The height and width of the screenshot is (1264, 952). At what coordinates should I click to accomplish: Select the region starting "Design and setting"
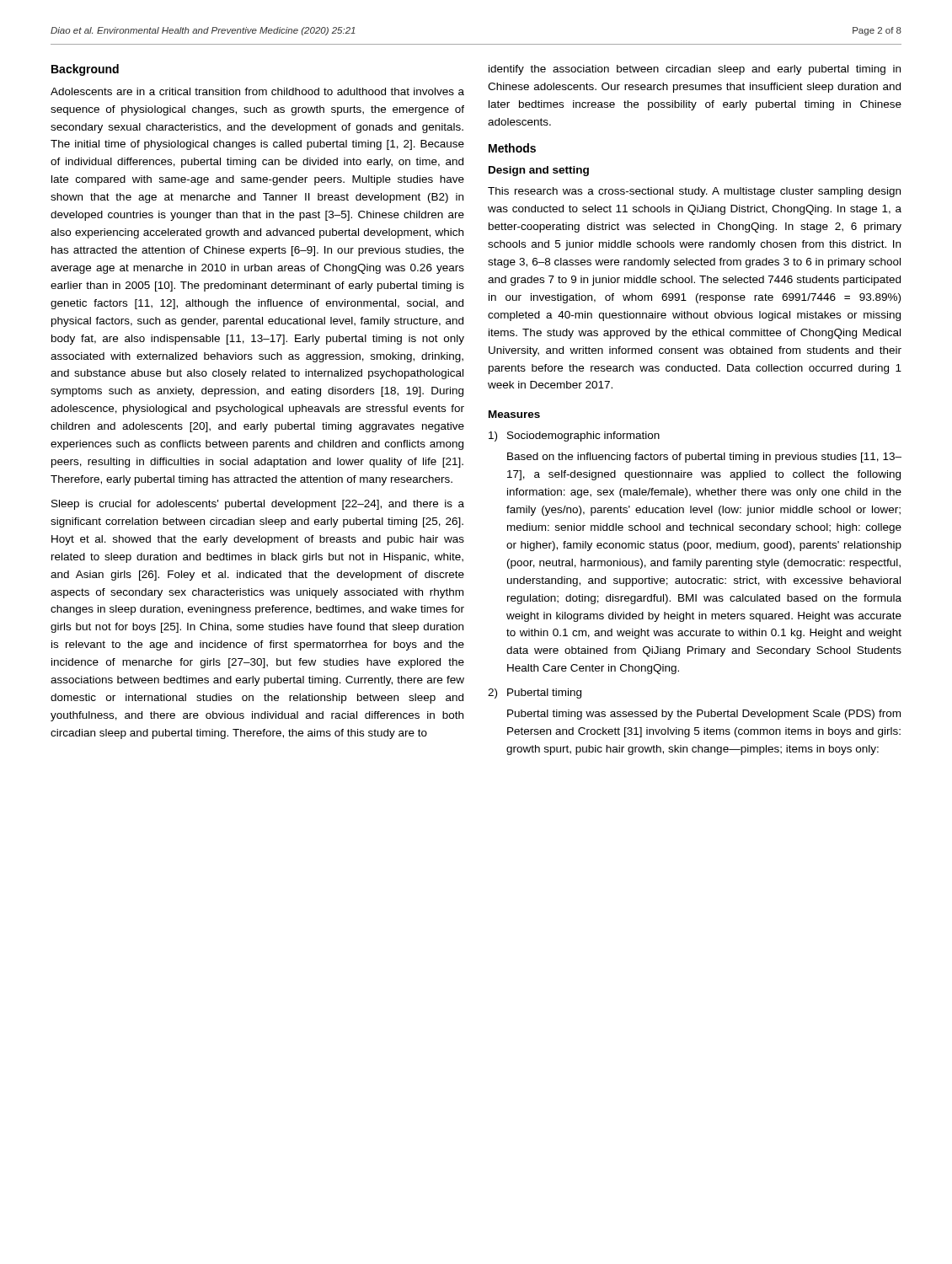click(x=539, y=170)
